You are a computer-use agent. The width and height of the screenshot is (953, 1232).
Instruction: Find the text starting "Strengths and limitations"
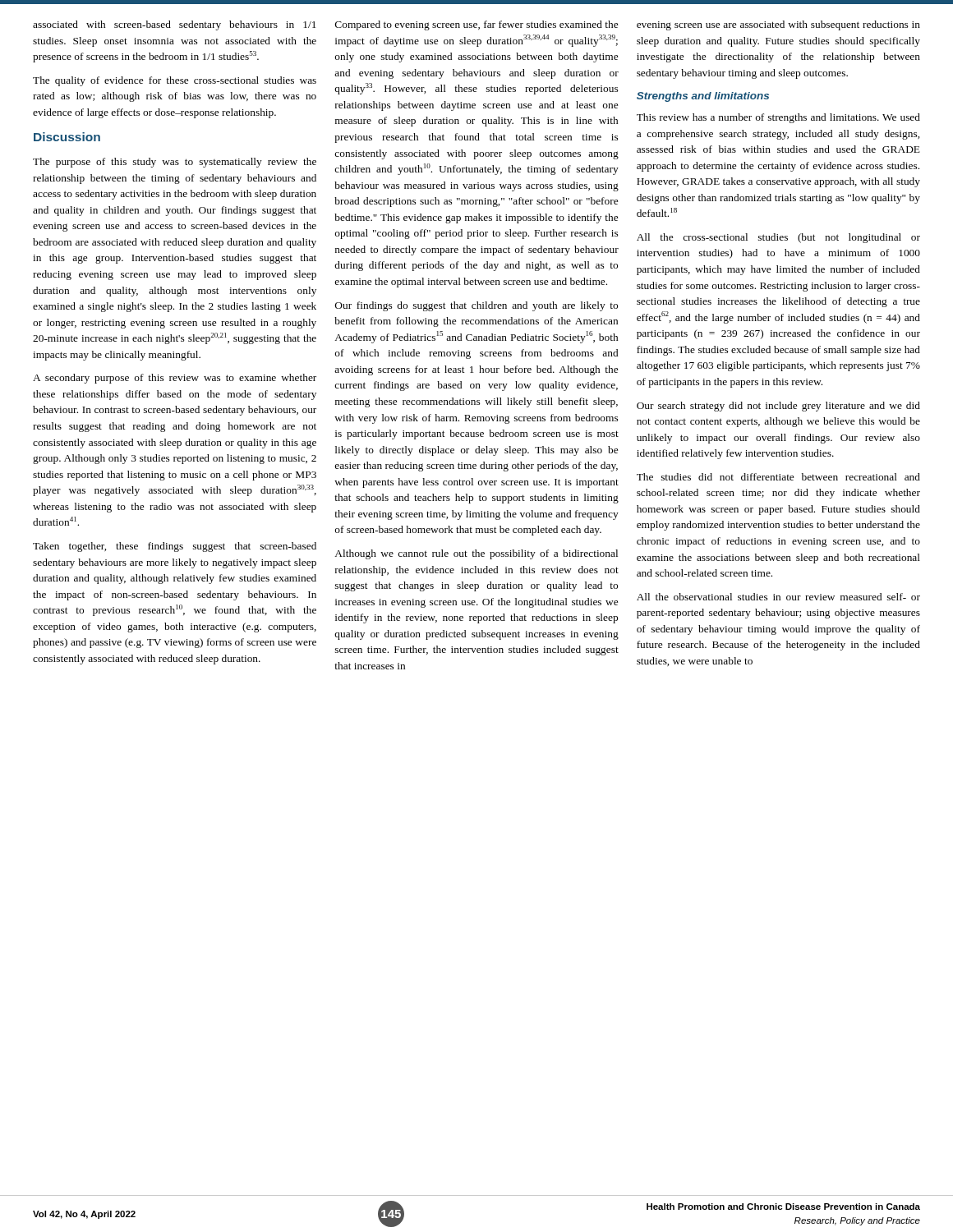click(778, 96)
